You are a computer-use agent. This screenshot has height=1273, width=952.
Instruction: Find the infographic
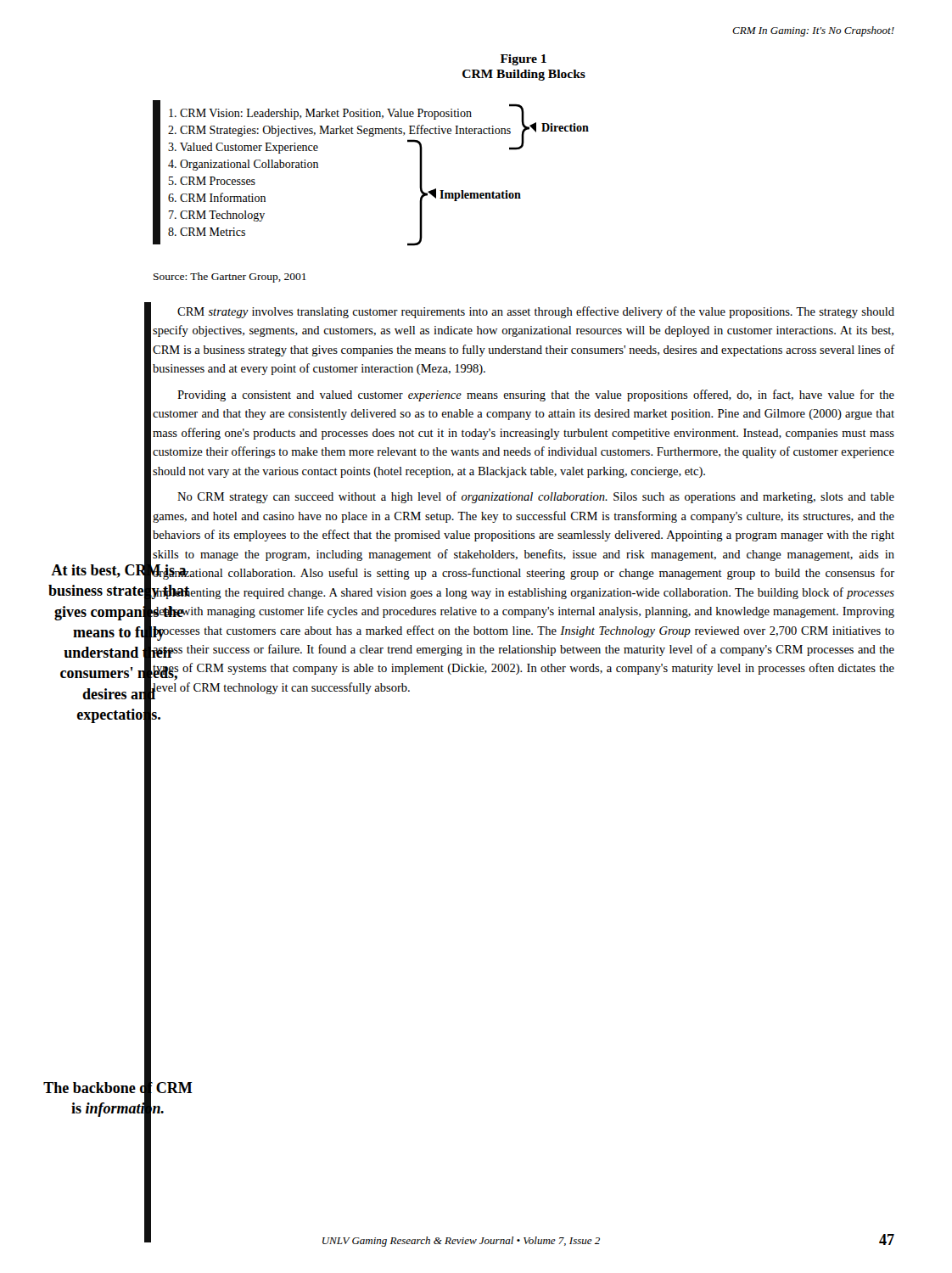point(524,181)
